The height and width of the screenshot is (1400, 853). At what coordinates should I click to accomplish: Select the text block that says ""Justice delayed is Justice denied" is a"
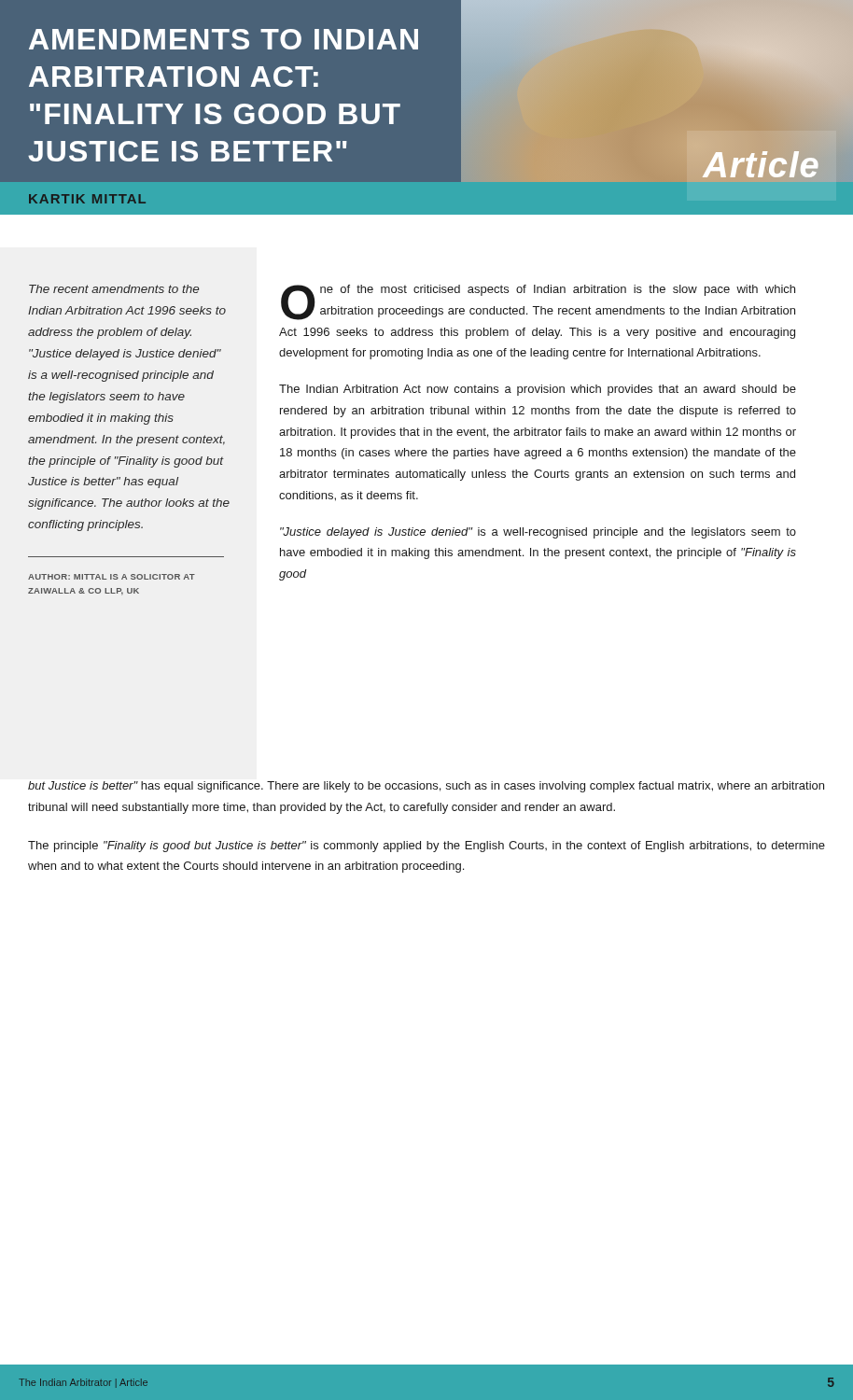(x=538, y=552)
